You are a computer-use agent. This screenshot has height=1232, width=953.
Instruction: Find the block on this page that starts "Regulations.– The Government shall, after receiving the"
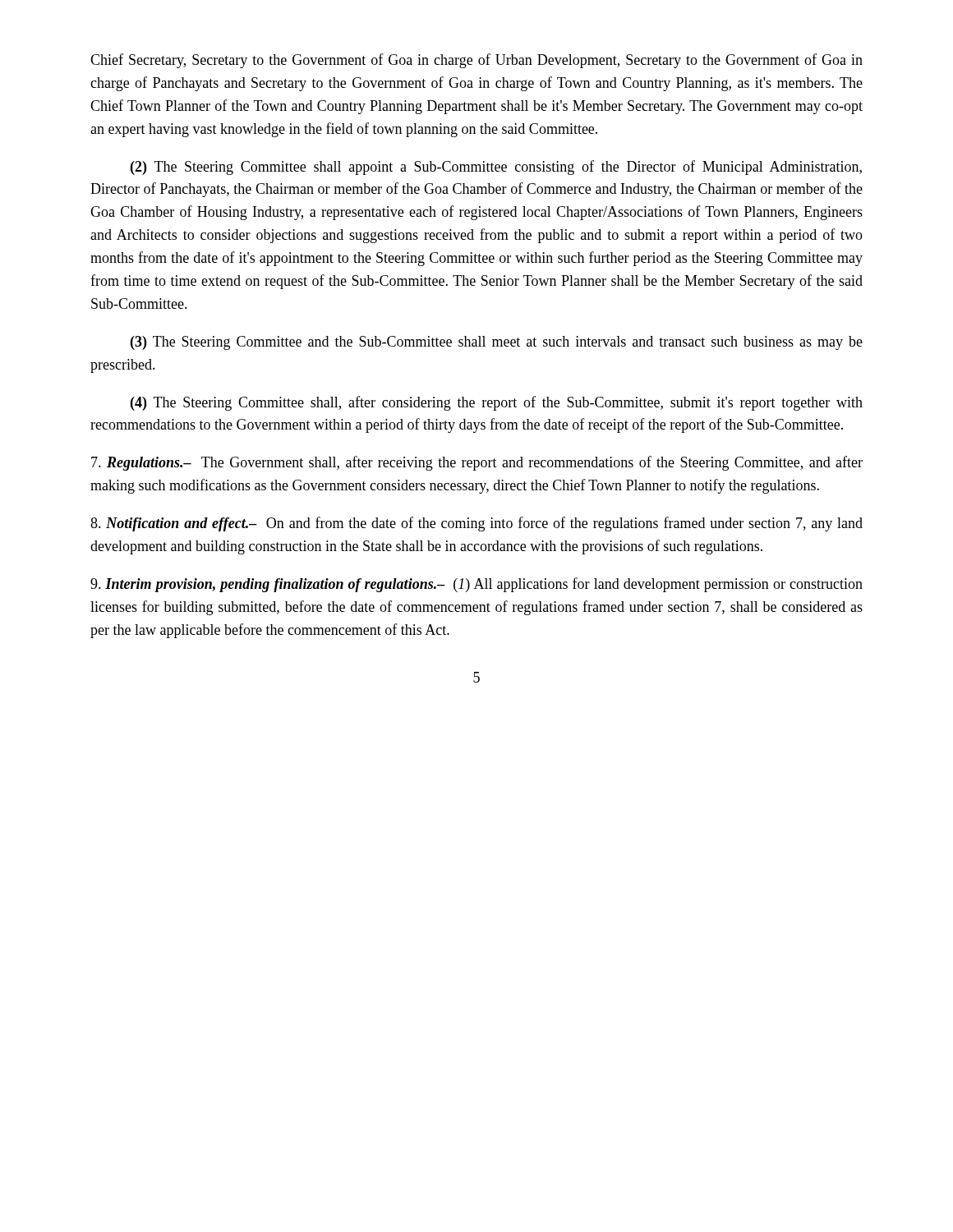[476, 474]
